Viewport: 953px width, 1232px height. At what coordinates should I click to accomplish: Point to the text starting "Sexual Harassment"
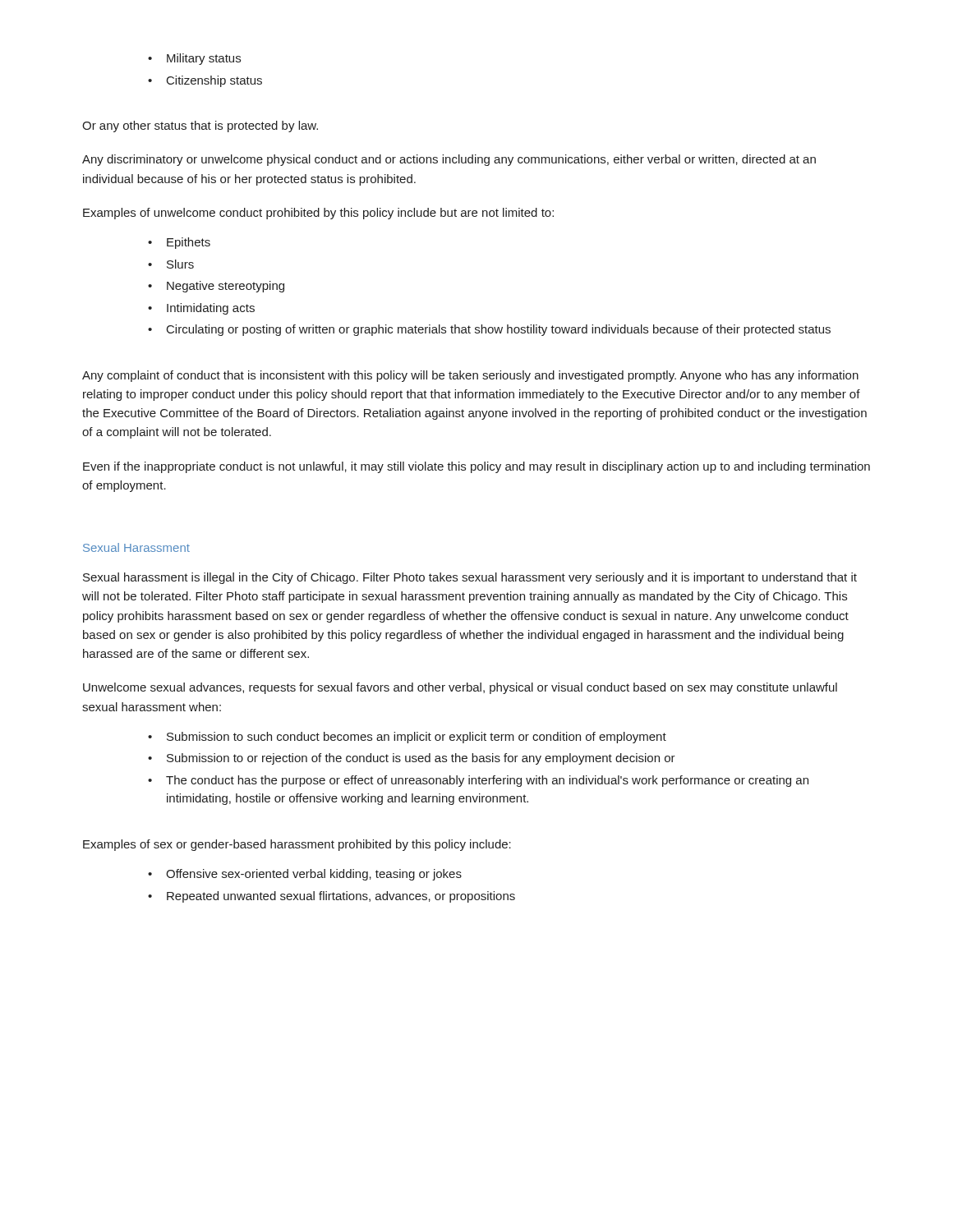pos(136,547)
